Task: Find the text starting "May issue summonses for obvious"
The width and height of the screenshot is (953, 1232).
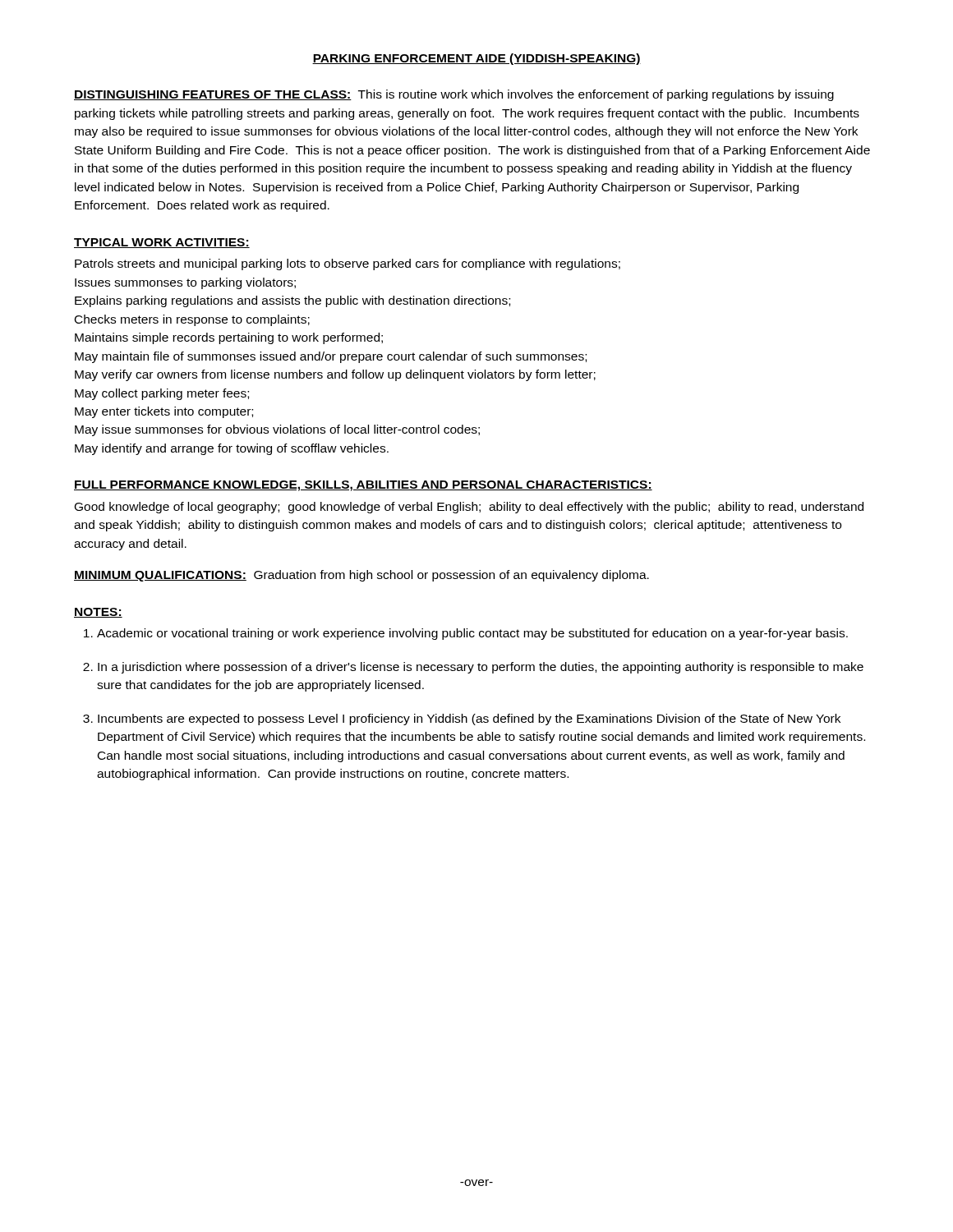Action: point(277,430)
